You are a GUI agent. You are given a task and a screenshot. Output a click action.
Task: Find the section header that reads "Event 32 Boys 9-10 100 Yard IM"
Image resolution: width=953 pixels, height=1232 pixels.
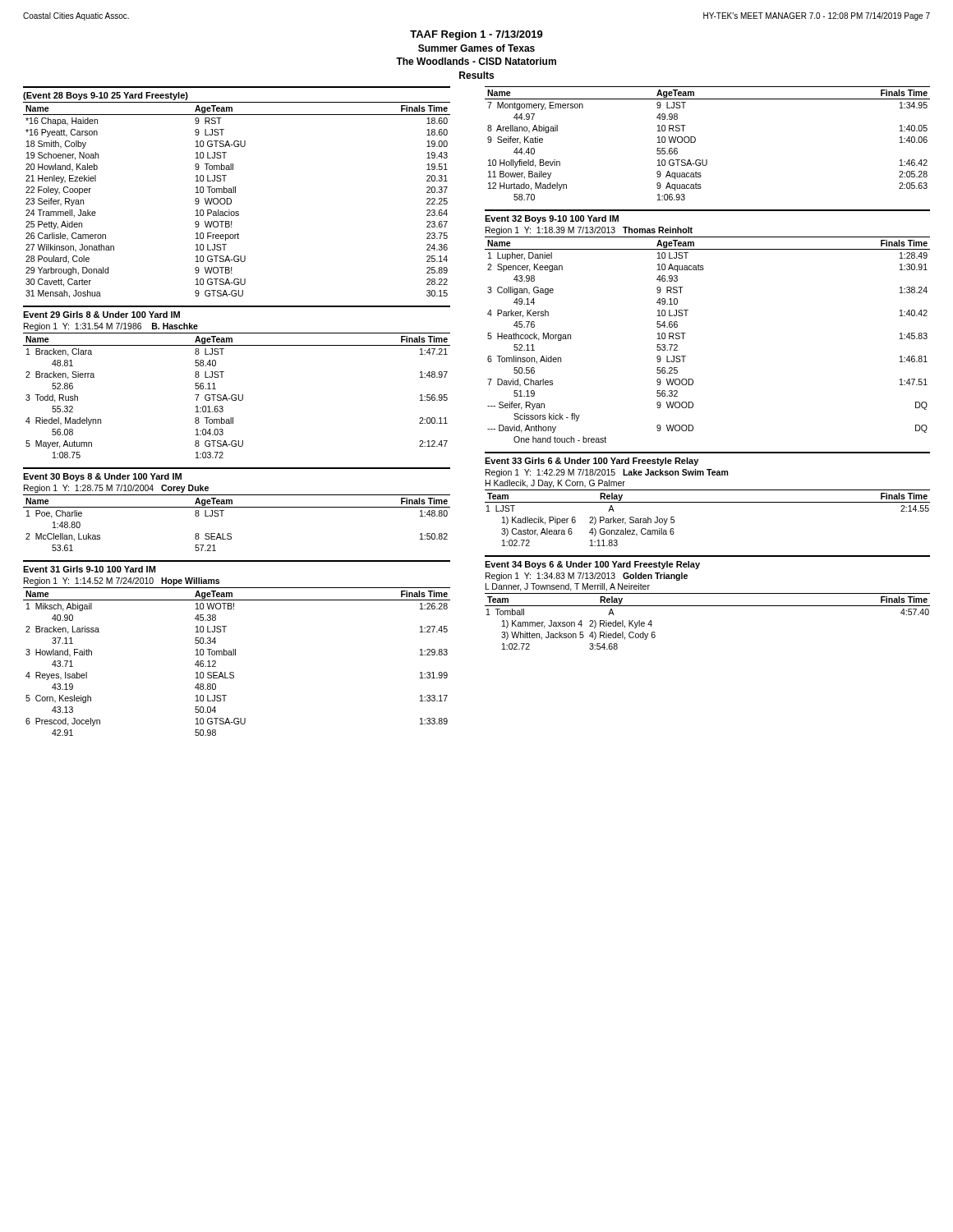click(552, 218)
